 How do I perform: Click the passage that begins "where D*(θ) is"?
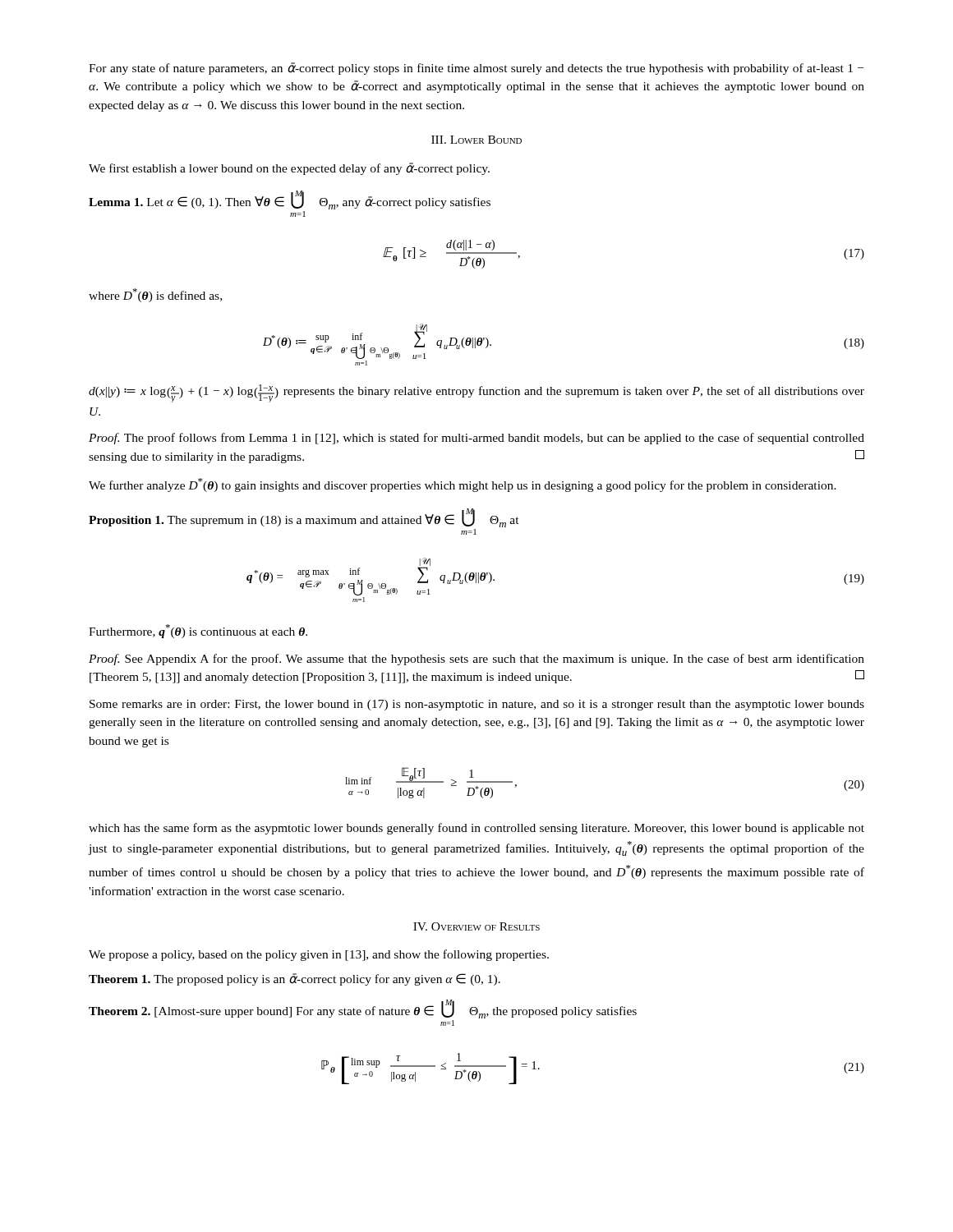tap(156, 294)
